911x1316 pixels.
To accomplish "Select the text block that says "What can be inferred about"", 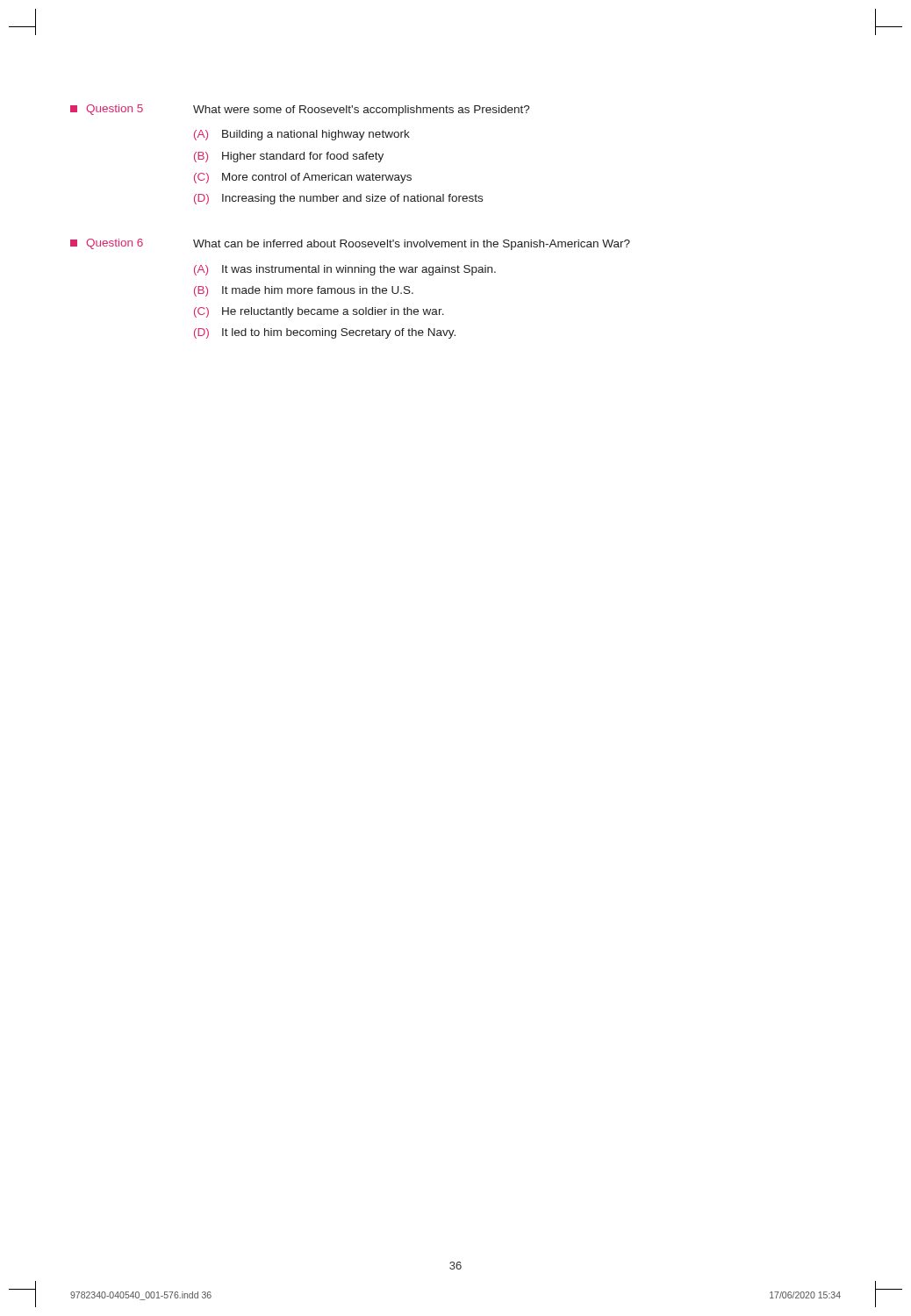I will pos(412,244).
